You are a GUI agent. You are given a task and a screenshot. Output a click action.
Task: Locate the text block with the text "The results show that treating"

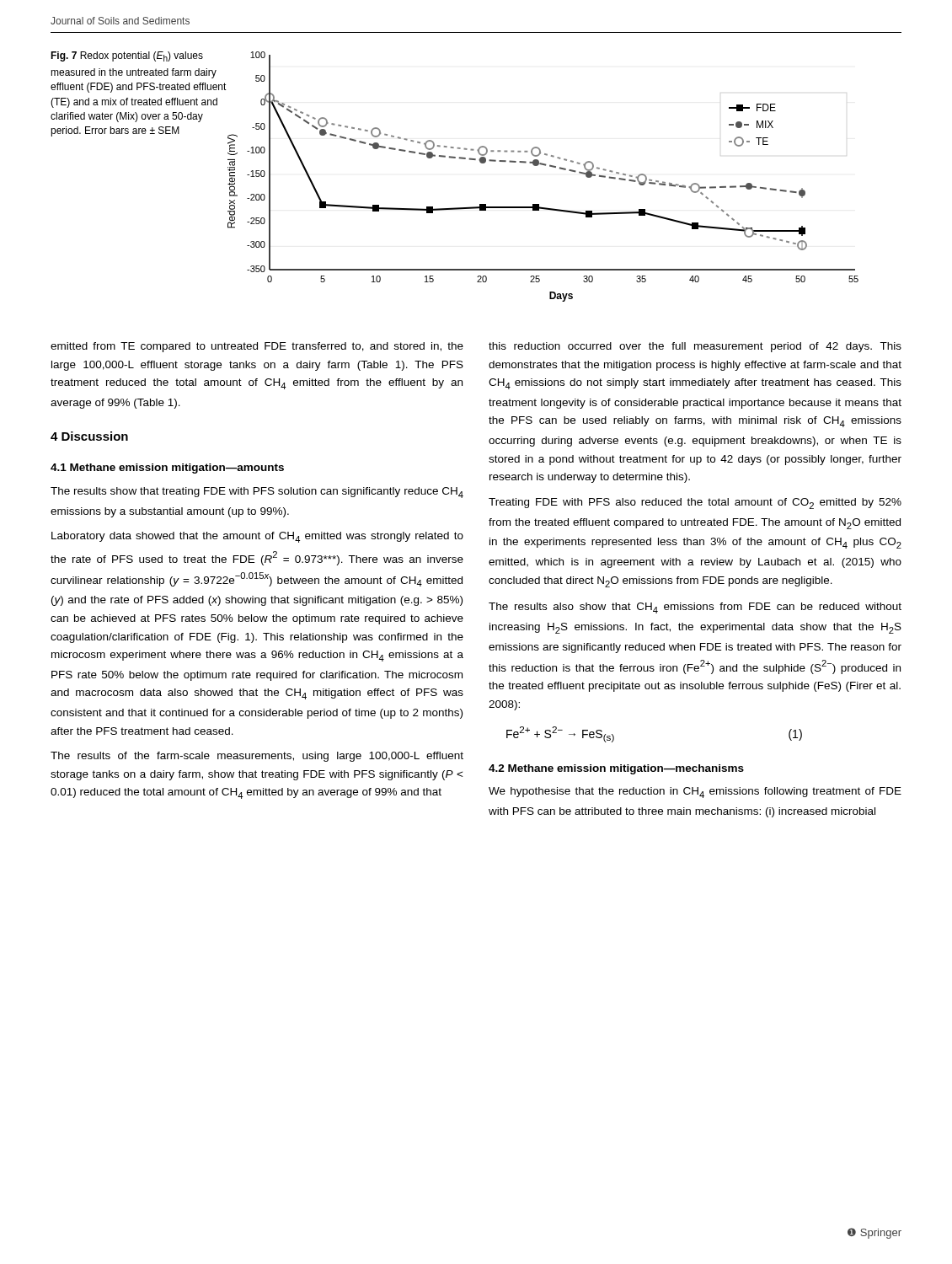tap(257, 643)
